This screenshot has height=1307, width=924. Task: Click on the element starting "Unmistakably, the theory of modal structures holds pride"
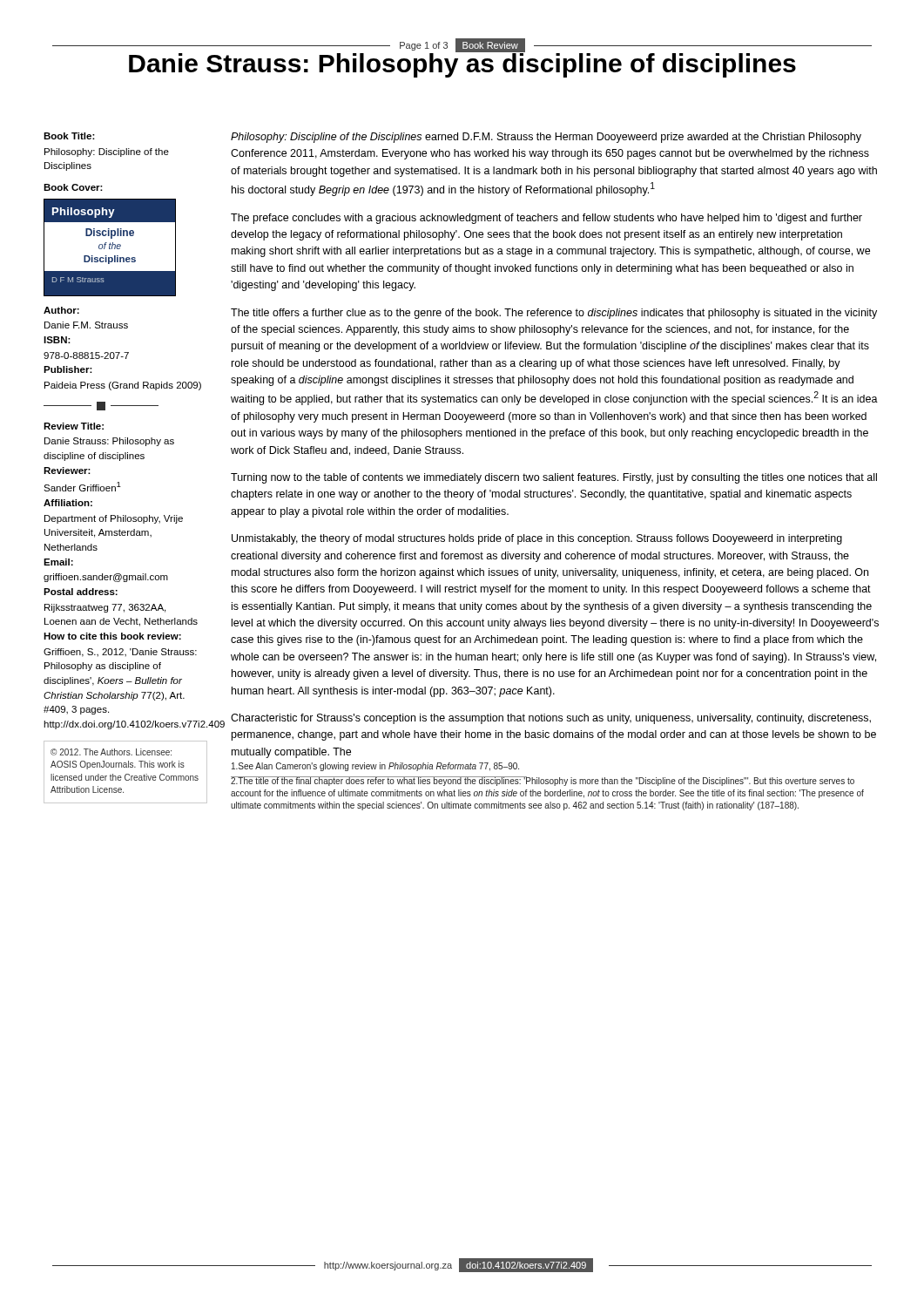556,615
